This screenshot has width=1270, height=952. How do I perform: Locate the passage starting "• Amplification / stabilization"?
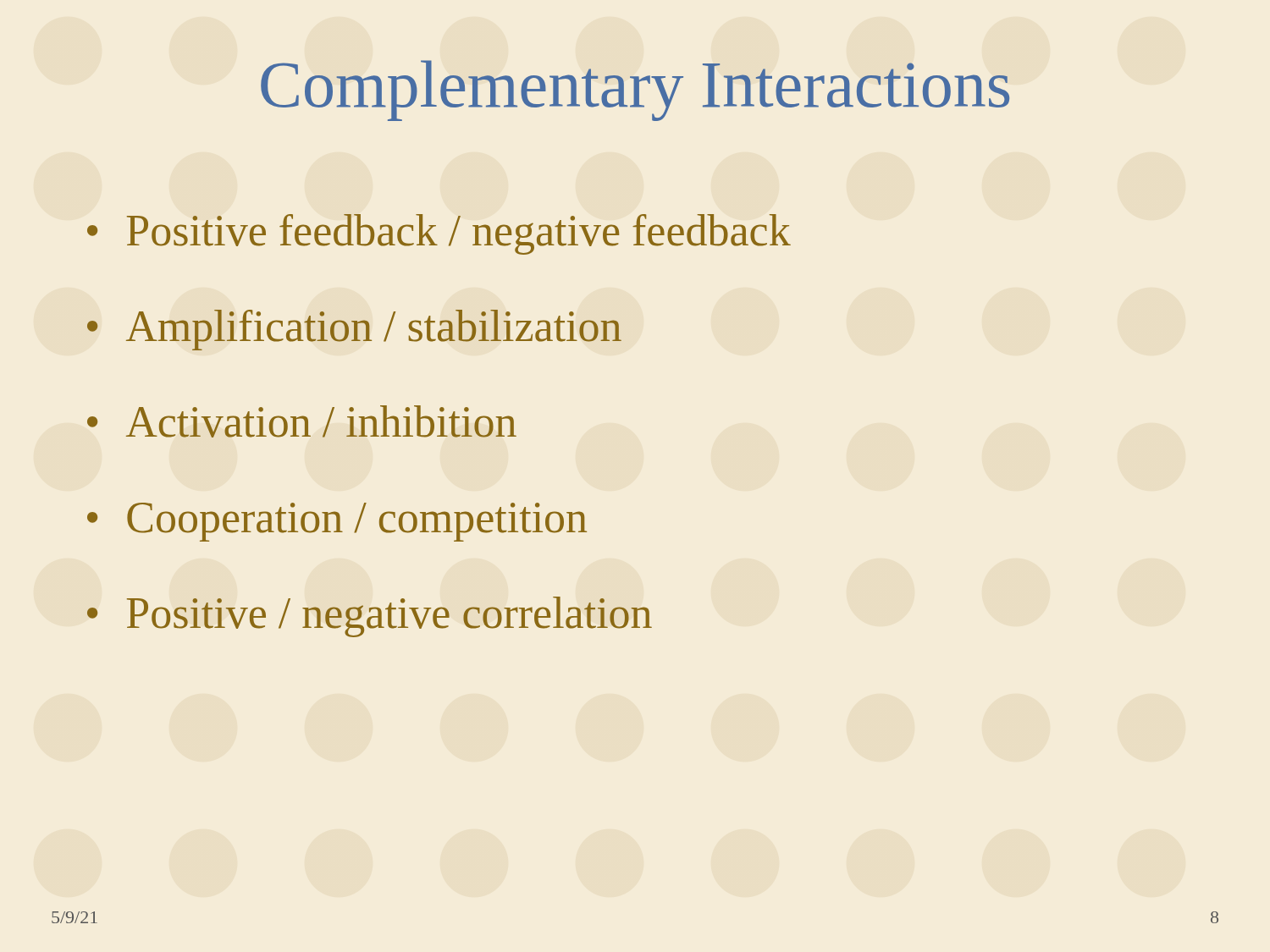point(353,326)
